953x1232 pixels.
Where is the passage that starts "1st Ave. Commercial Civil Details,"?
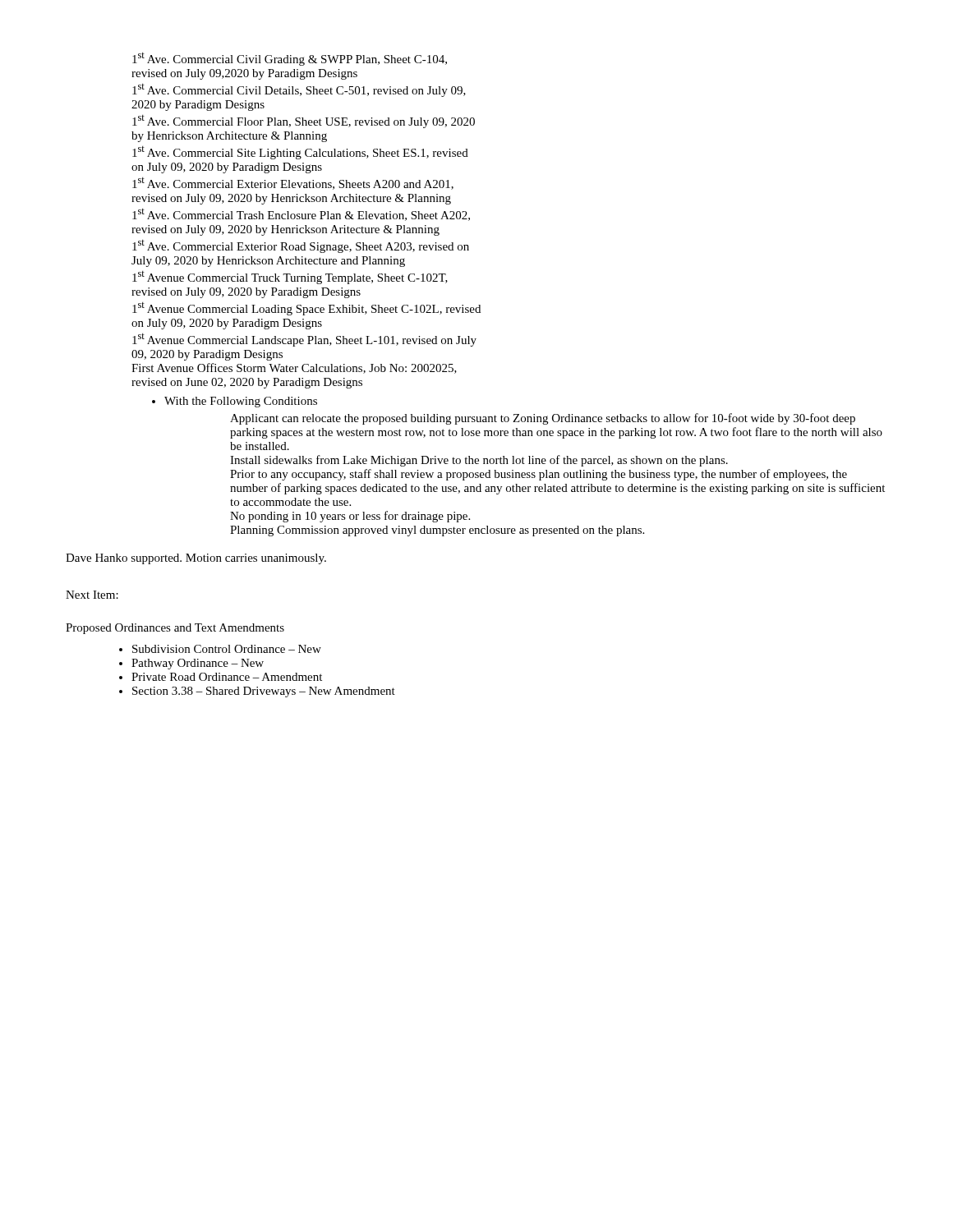coord(299,90)
